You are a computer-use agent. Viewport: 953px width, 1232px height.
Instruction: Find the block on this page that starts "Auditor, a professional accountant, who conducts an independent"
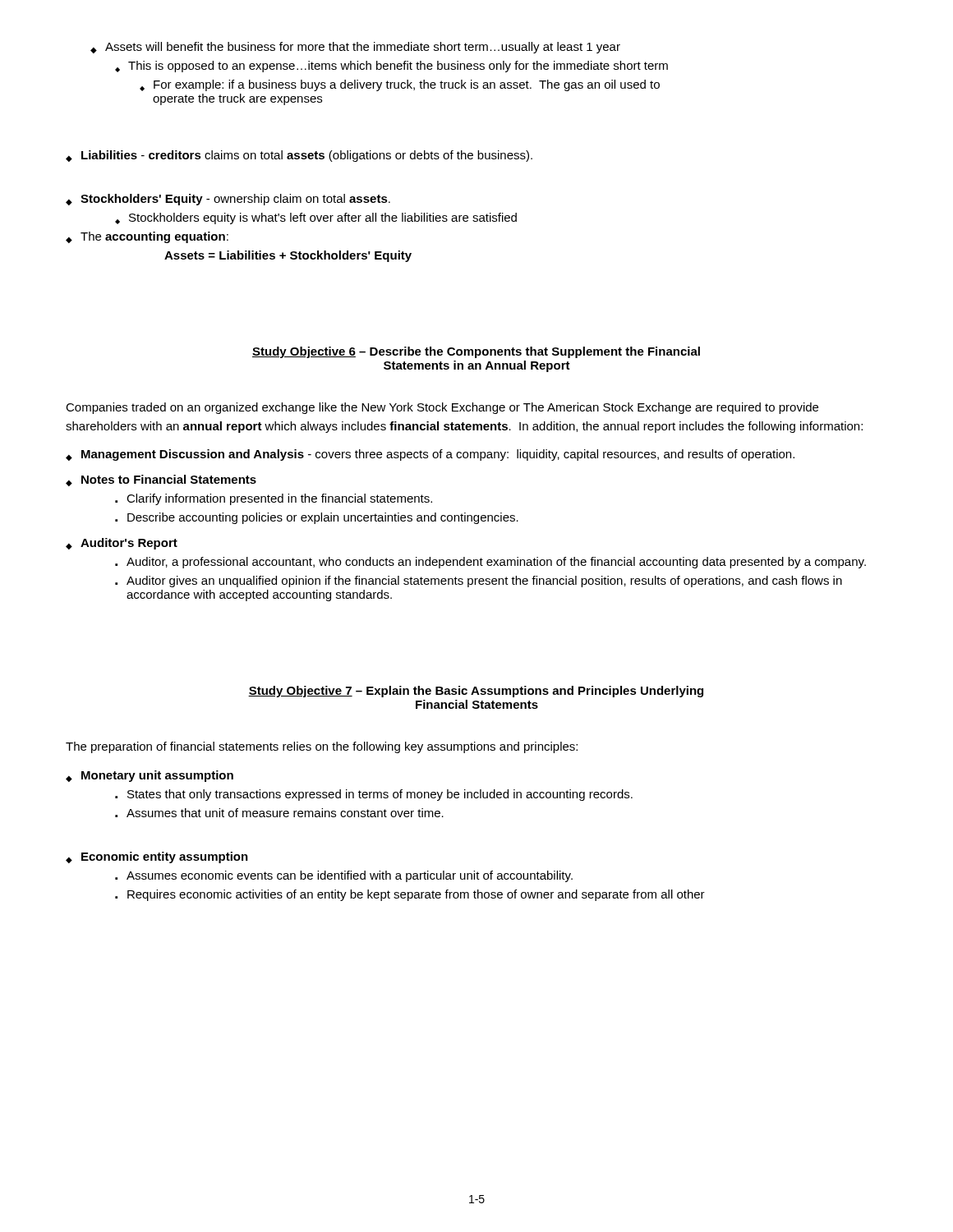[x=491, y=562]
